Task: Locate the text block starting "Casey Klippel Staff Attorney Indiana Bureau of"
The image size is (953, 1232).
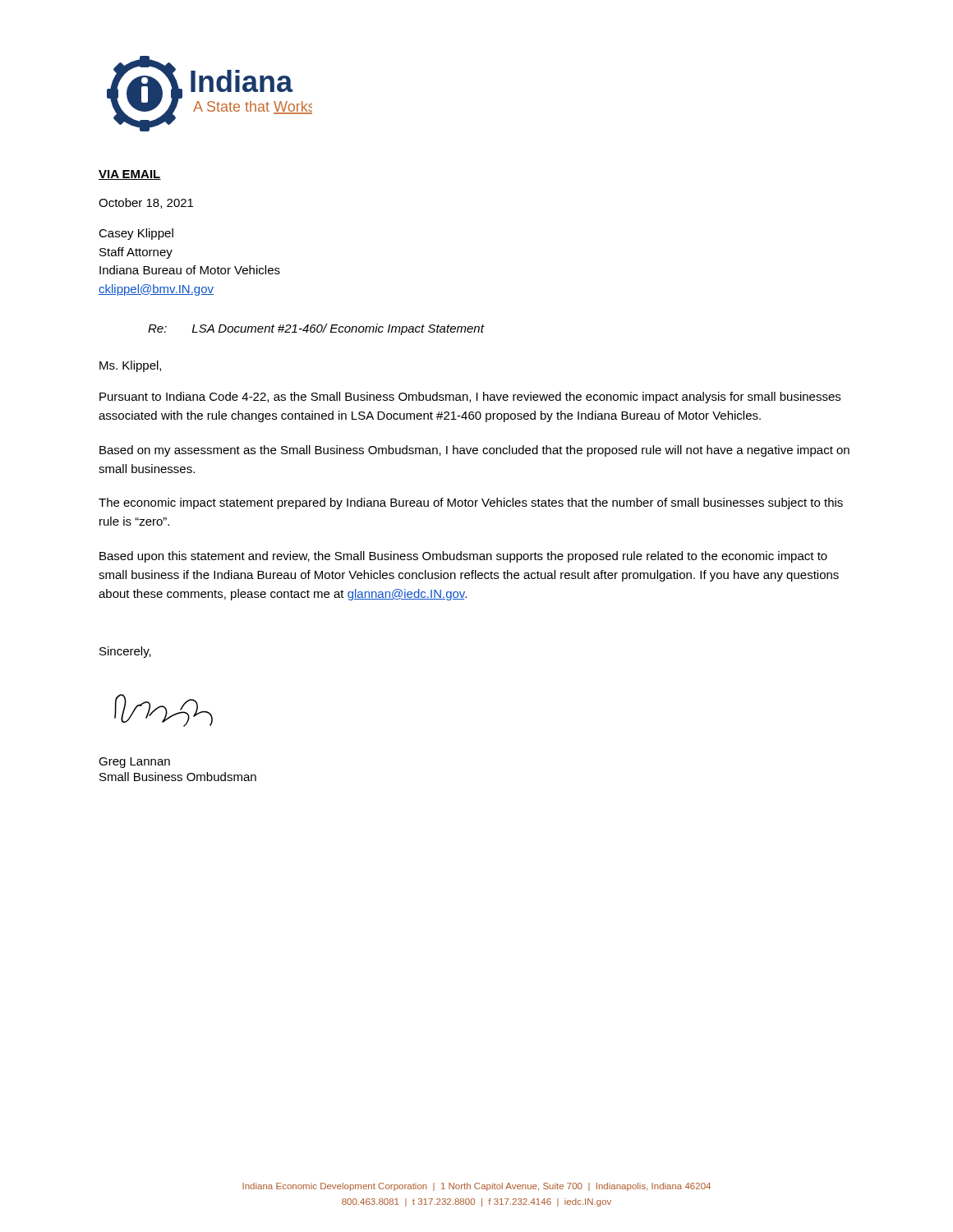Action: pyautogui.click(x=189, y=261)
